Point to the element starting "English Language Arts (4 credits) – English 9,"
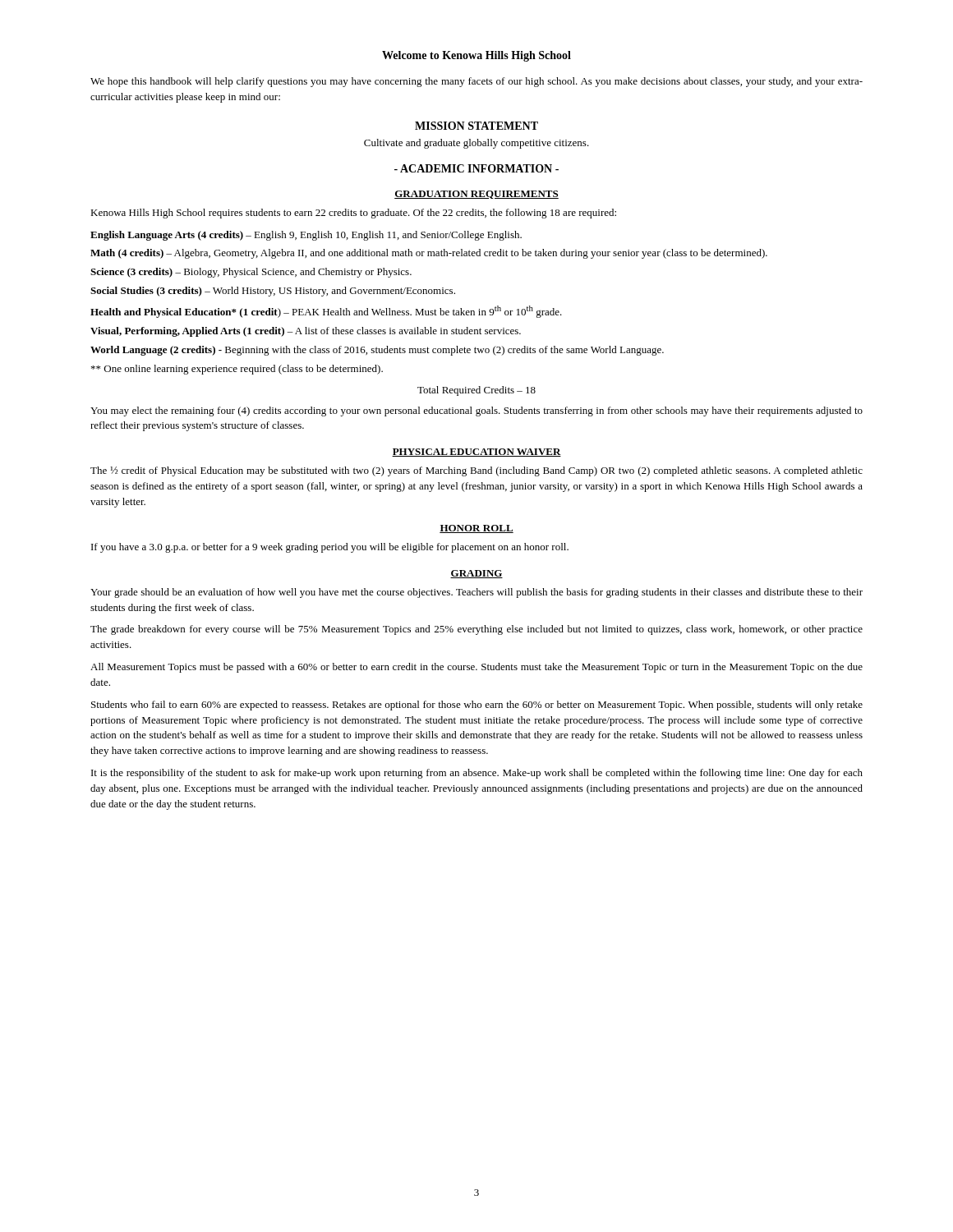The width and height of the screenshot is (953, 1232). tap(306, 234)
